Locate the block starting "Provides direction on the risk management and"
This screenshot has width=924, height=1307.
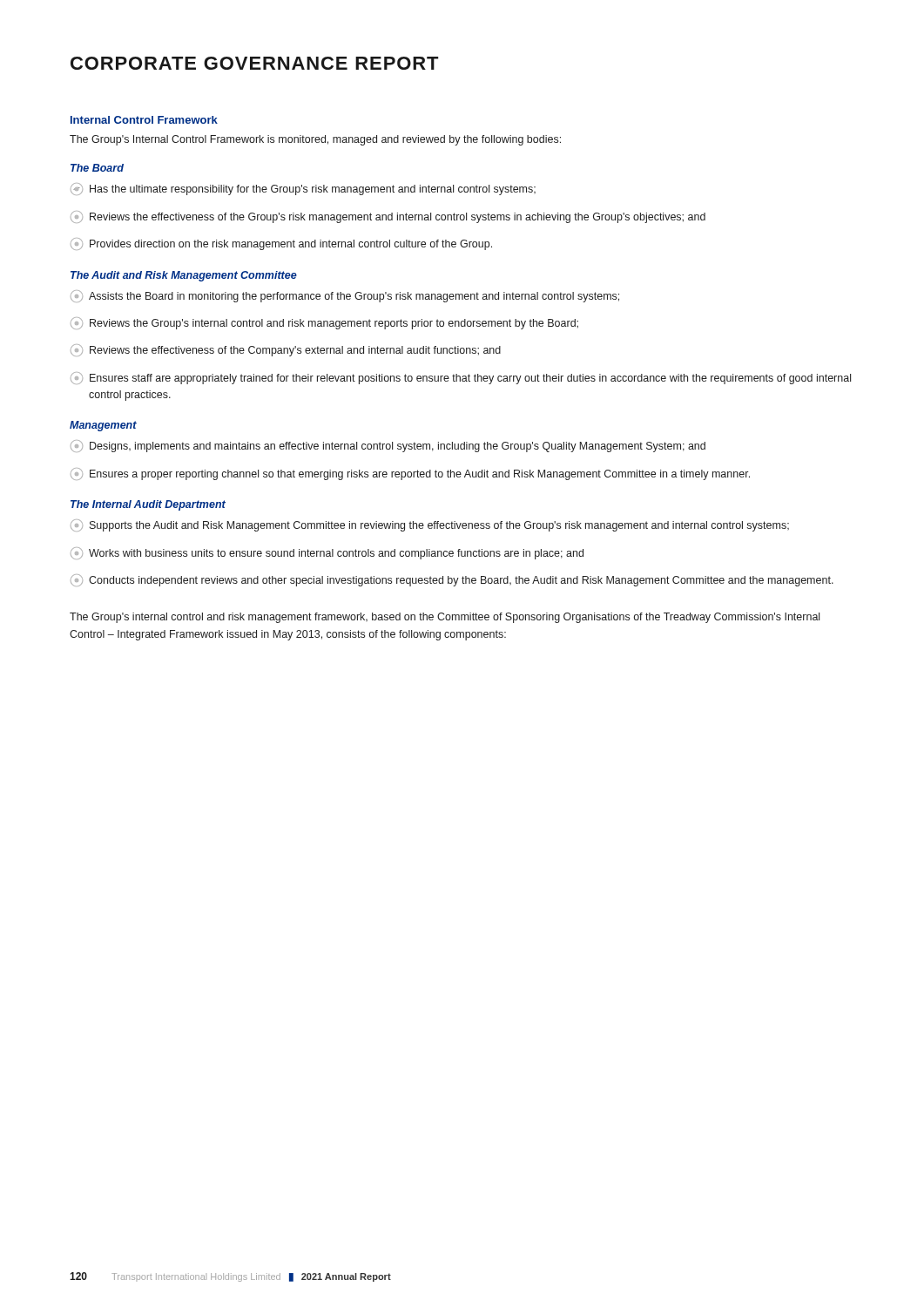462,245
